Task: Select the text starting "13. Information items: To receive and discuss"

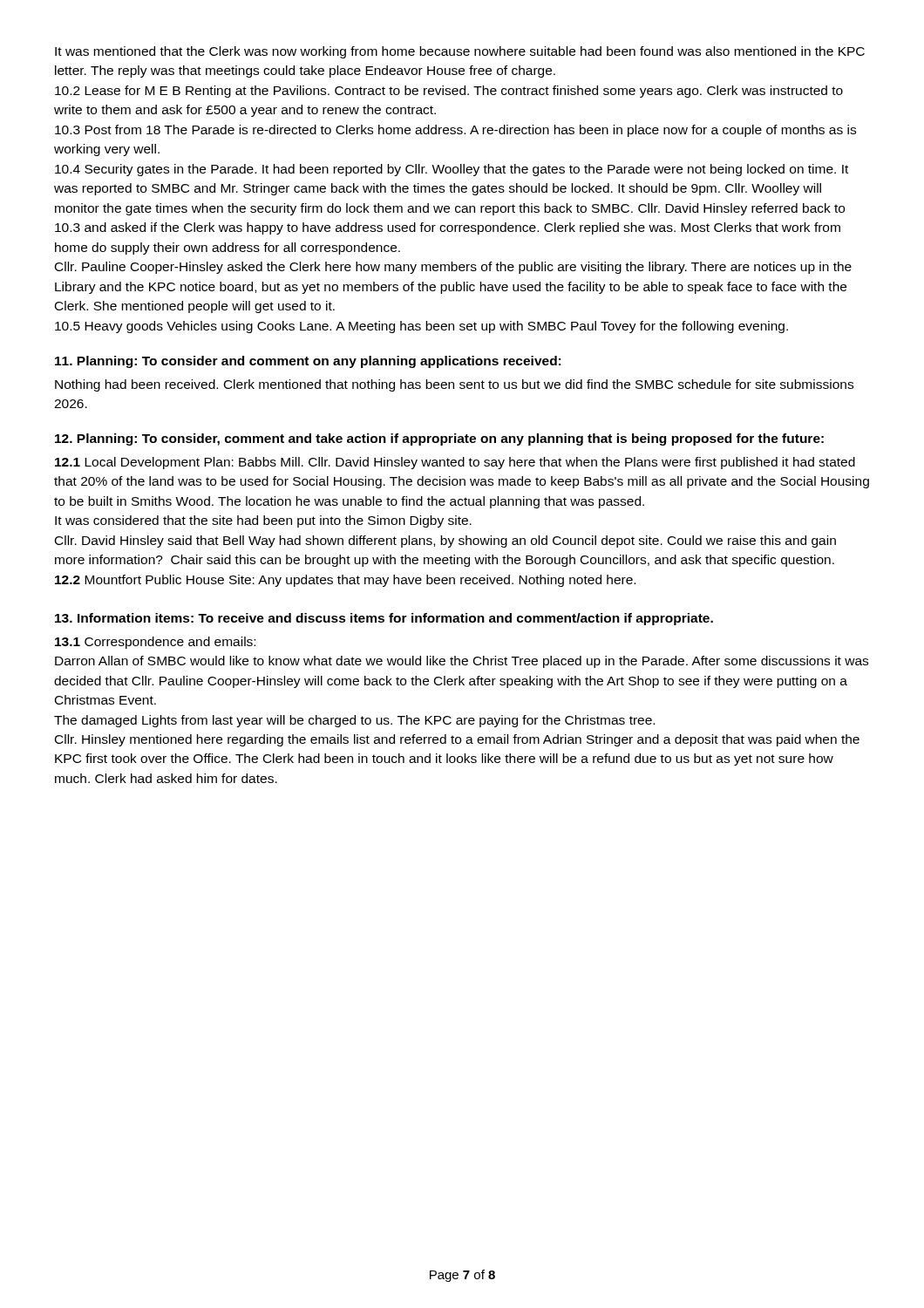Action: point(384,618)
